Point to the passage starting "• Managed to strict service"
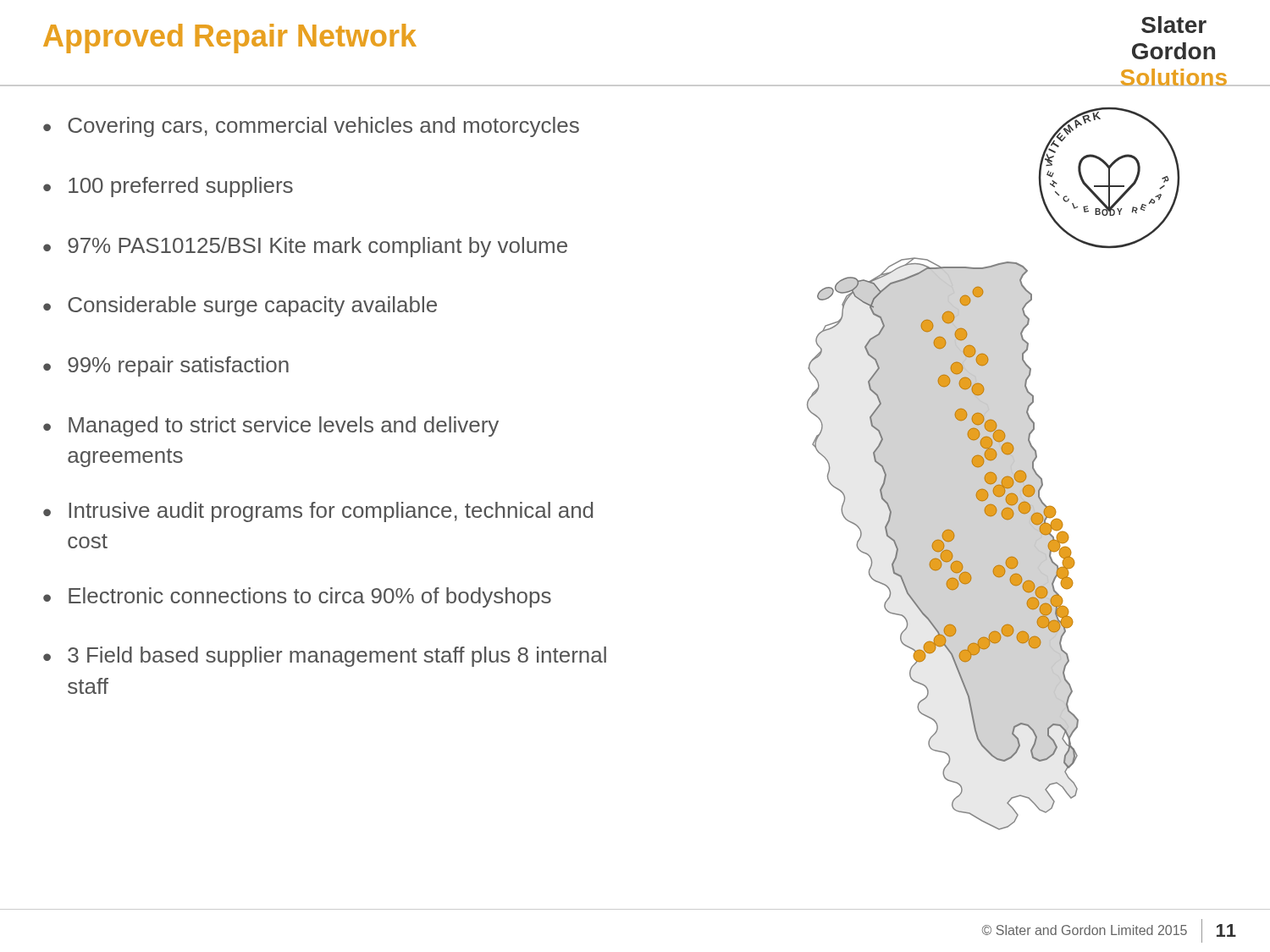The width and height of the screenshot is (1270, 952). pos(330,440)
